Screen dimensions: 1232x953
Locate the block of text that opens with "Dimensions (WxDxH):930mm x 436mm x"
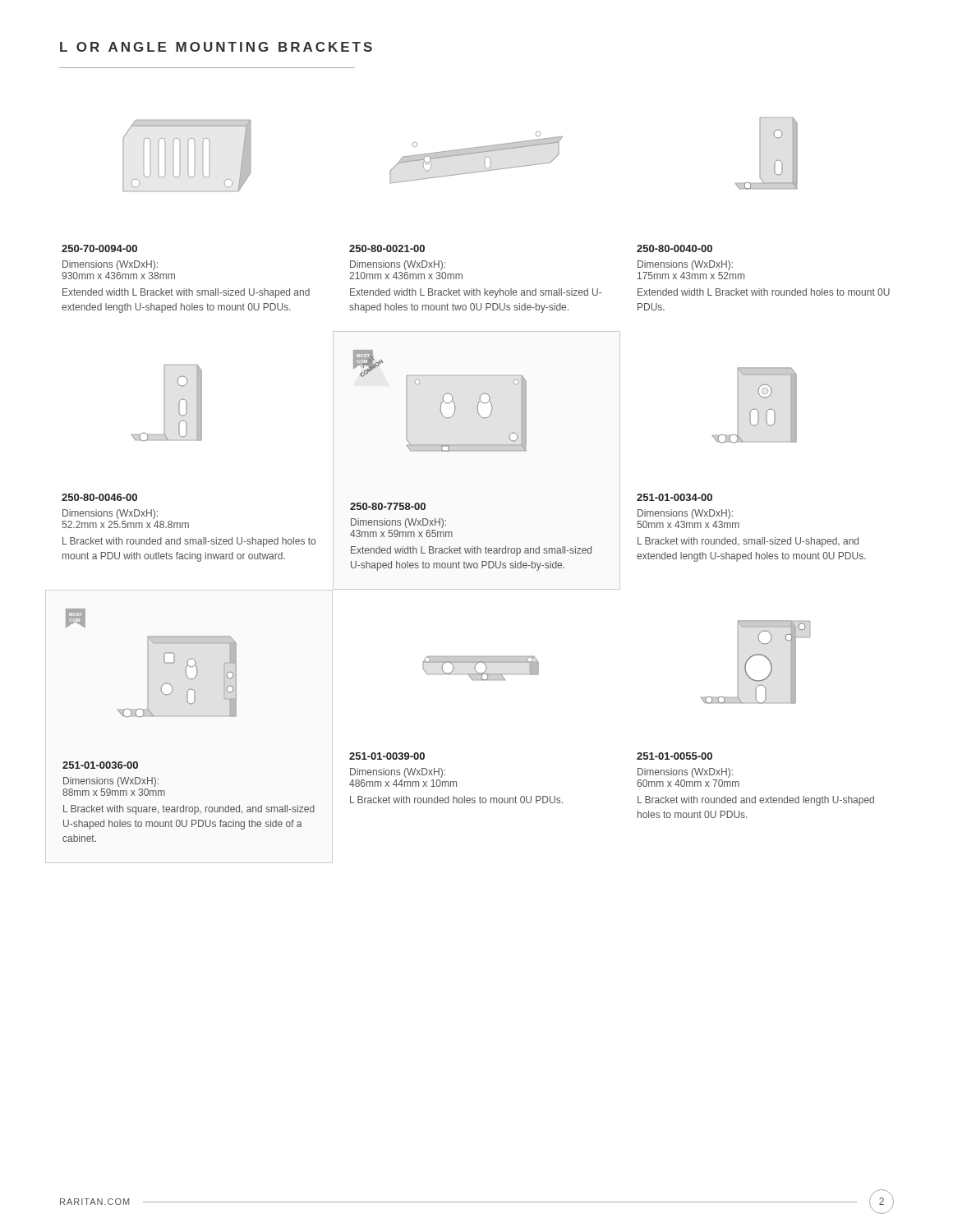(x=119, y=270)
